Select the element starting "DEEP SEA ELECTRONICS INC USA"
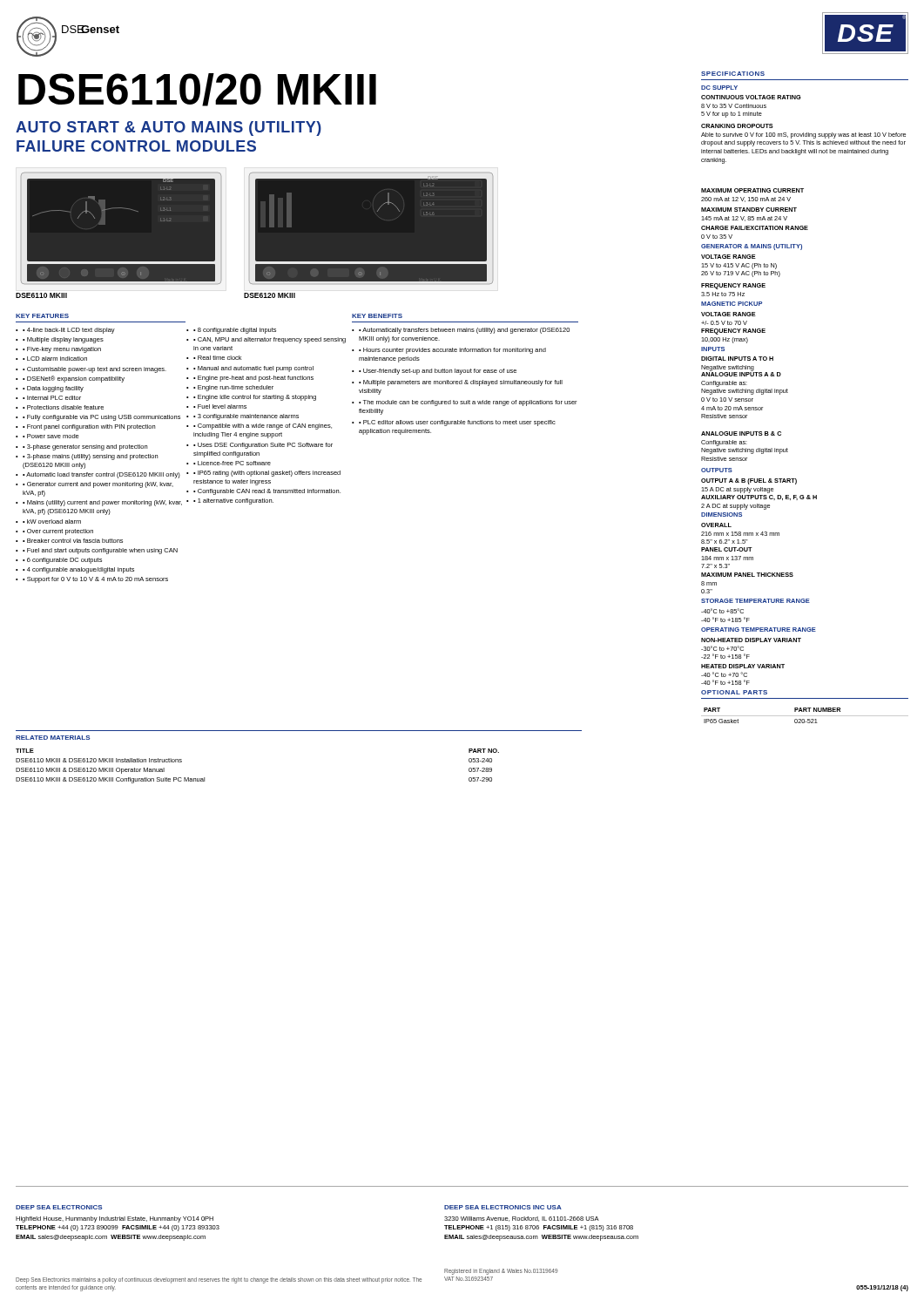Screen dimensions: 1307x924 (x=503, y=1207)
